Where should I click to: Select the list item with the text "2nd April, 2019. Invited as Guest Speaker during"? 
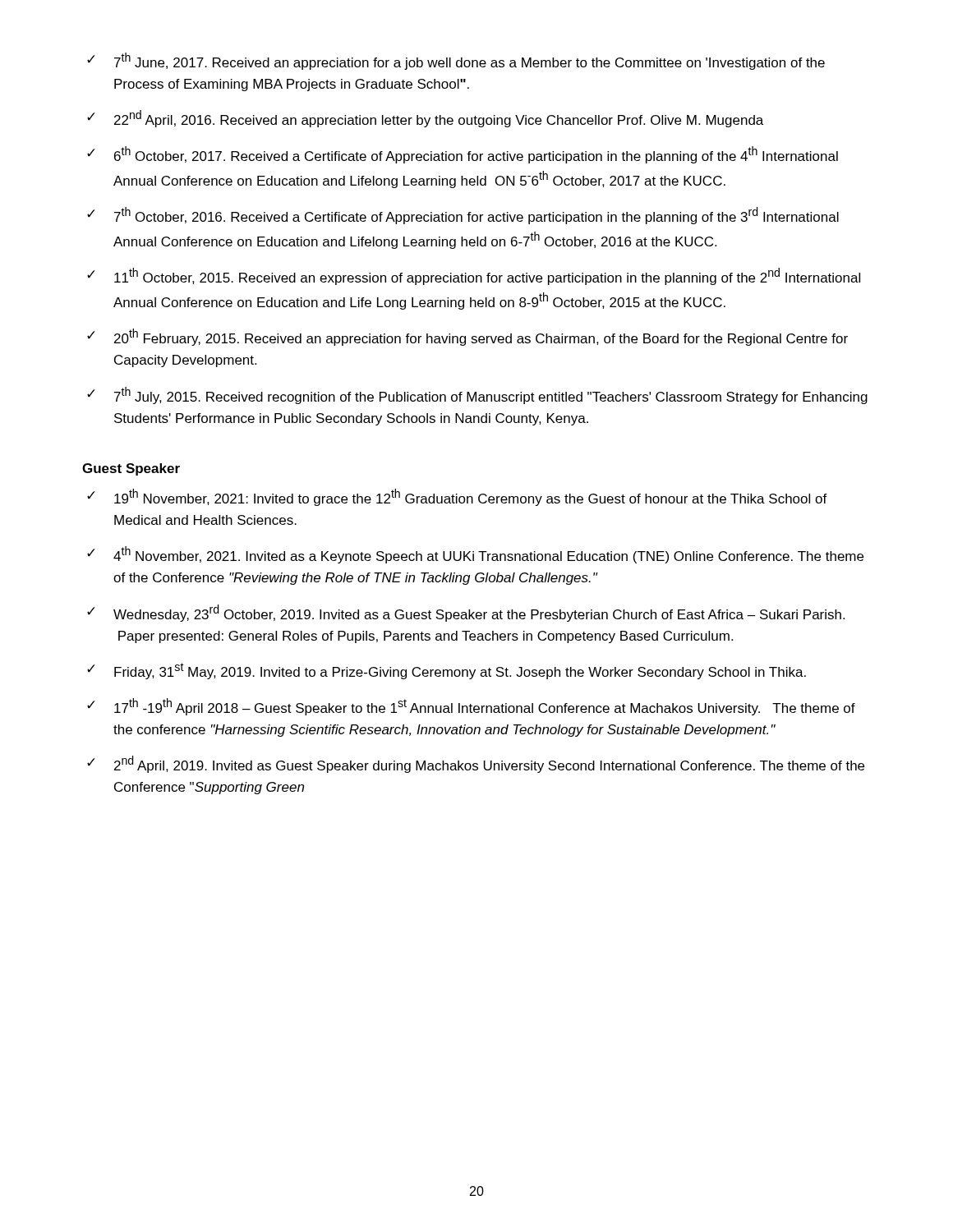[489, 775]
